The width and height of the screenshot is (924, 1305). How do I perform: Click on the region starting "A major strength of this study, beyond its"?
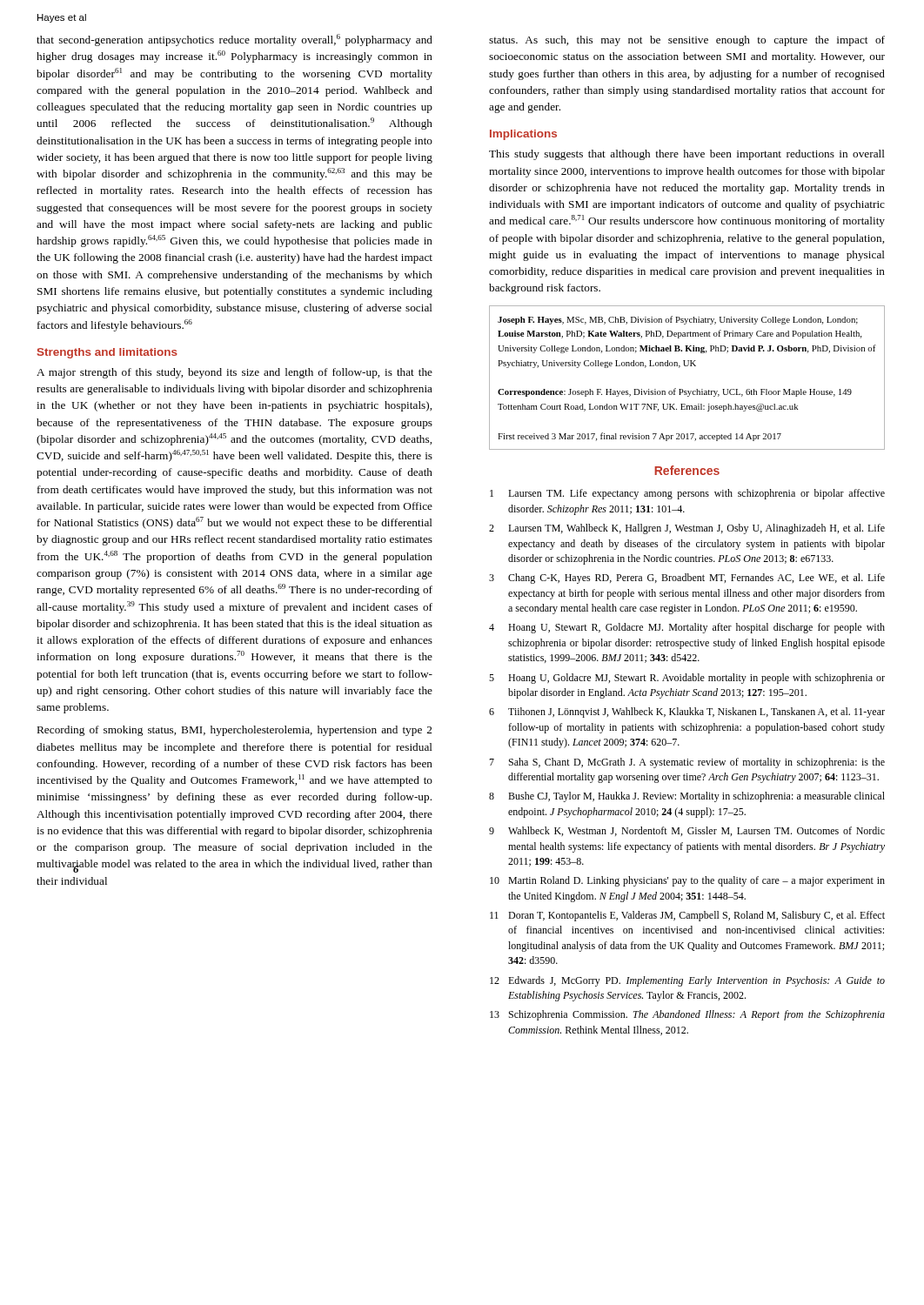[234, 539]
